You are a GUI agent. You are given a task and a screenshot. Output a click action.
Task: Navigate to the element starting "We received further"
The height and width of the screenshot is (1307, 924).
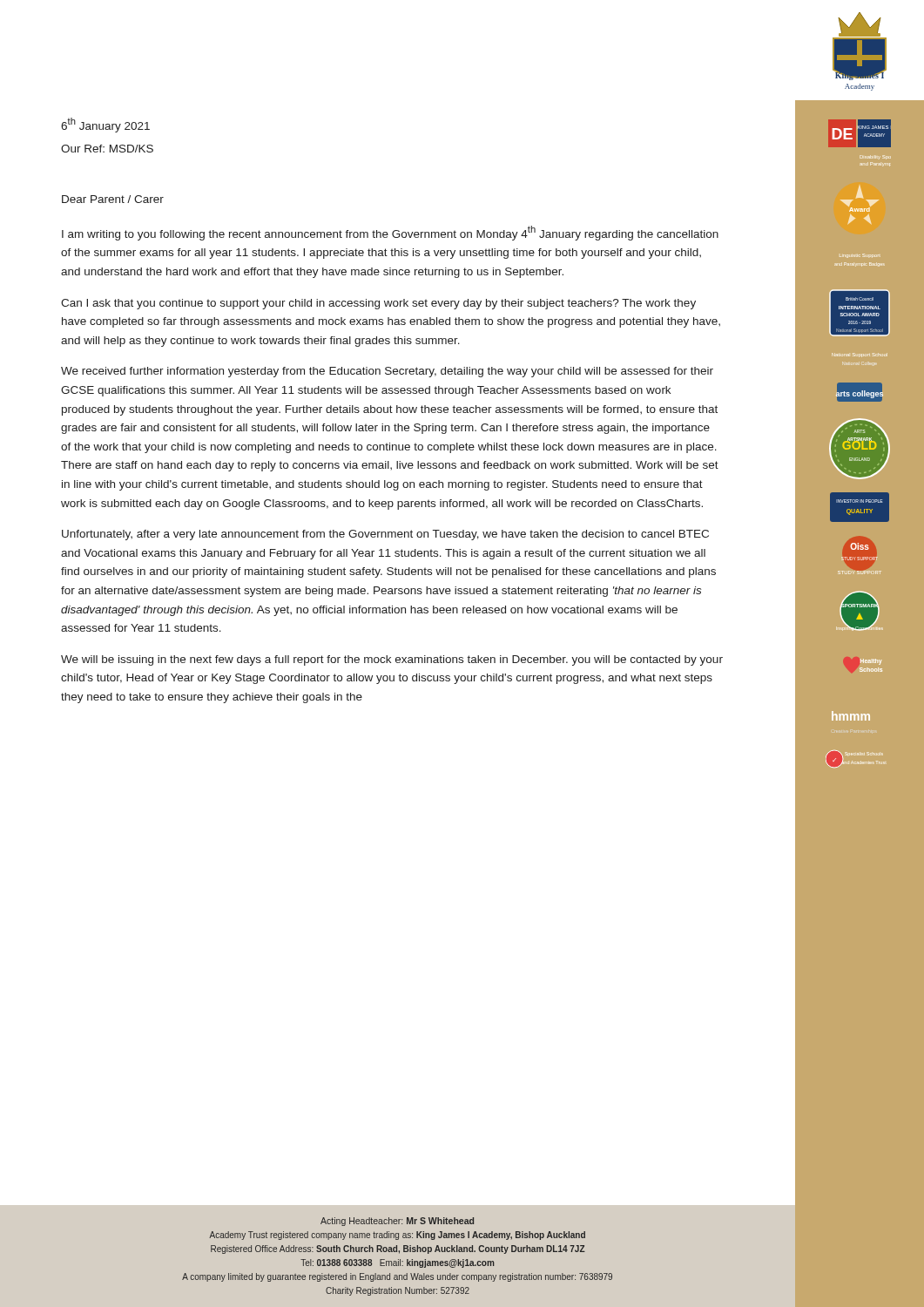point(389,437)
